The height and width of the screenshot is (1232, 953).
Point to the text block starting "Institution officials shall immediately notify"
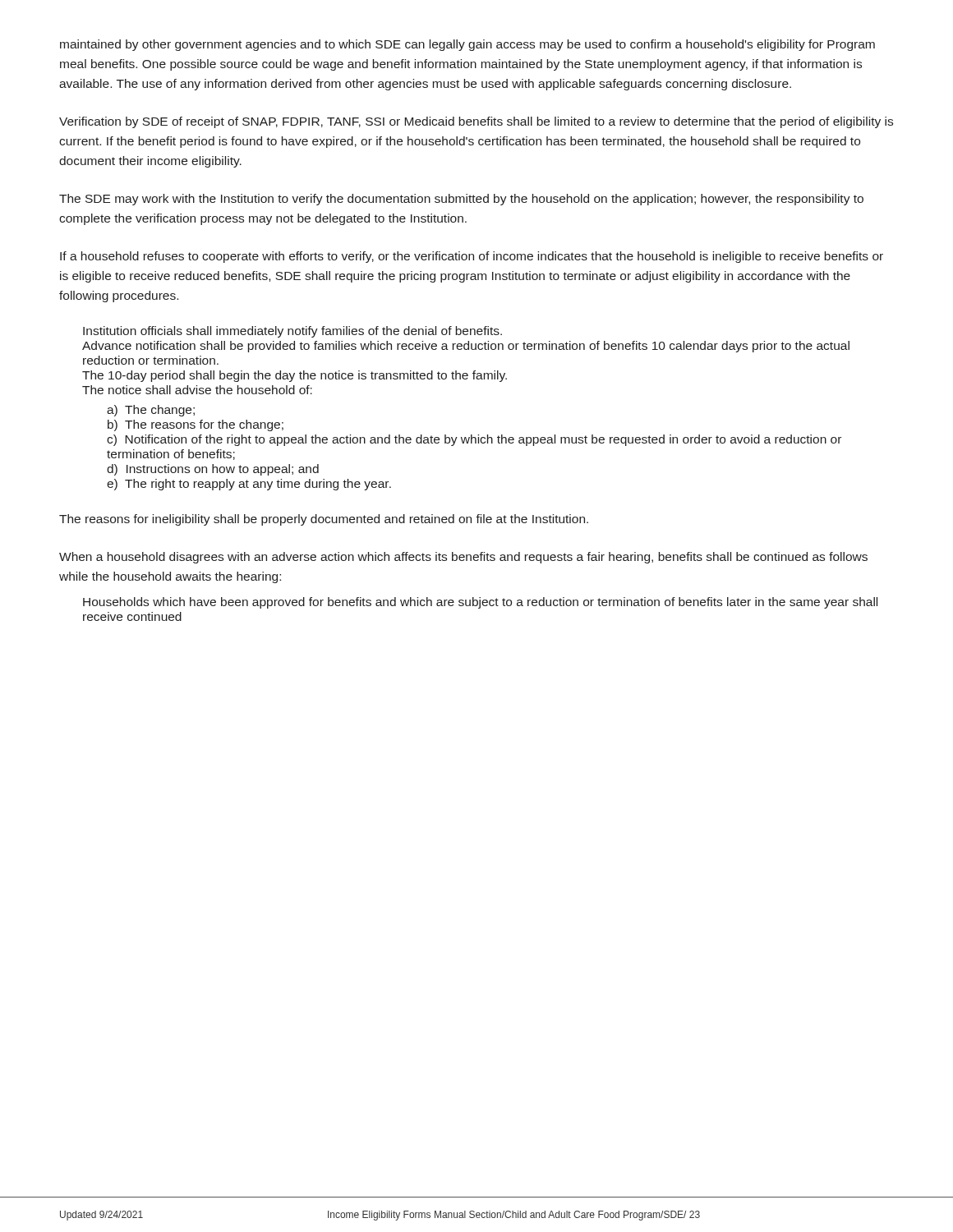tap(488, 331)
